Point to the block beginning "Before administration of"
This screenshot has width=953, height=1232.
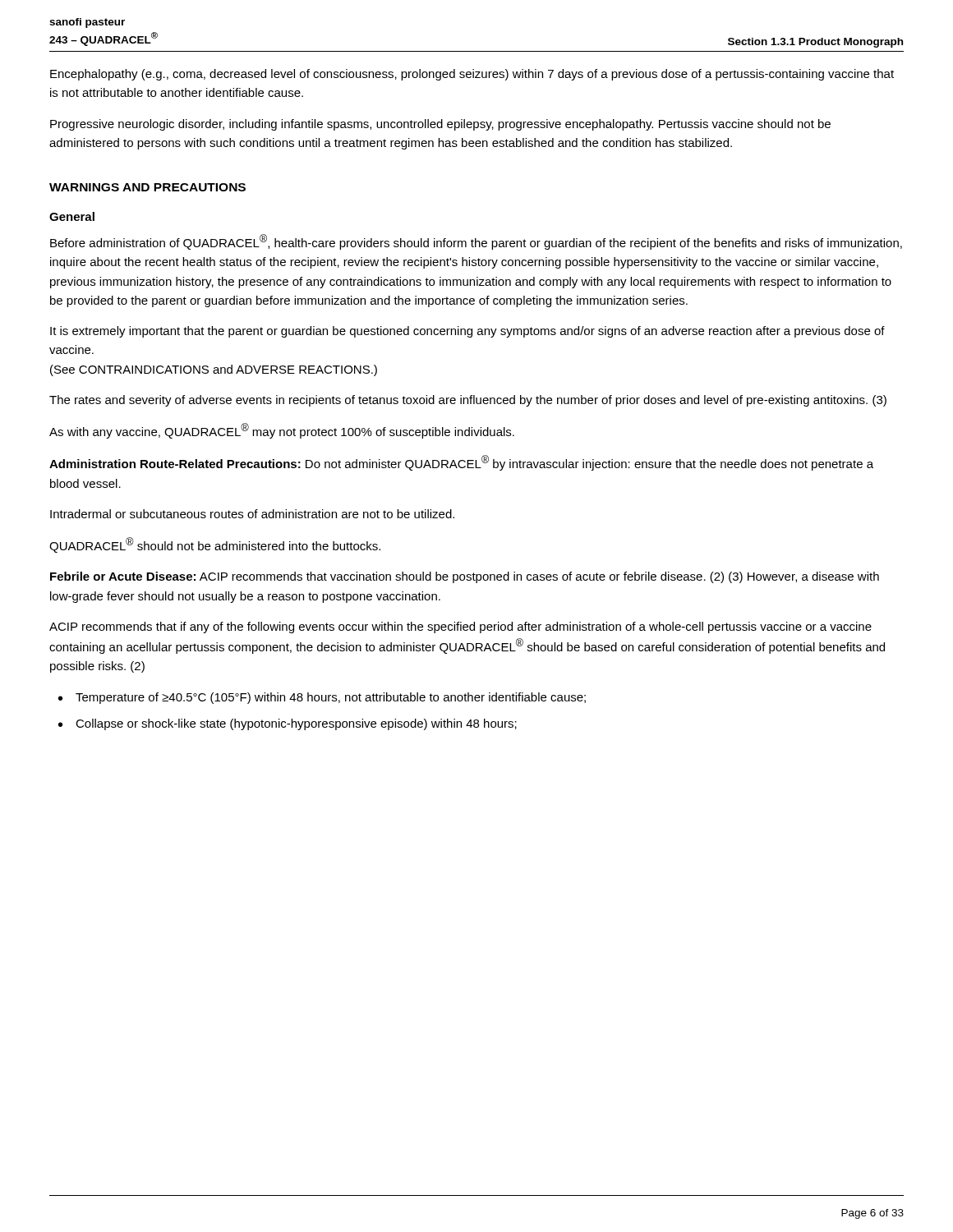coord(476,270)
